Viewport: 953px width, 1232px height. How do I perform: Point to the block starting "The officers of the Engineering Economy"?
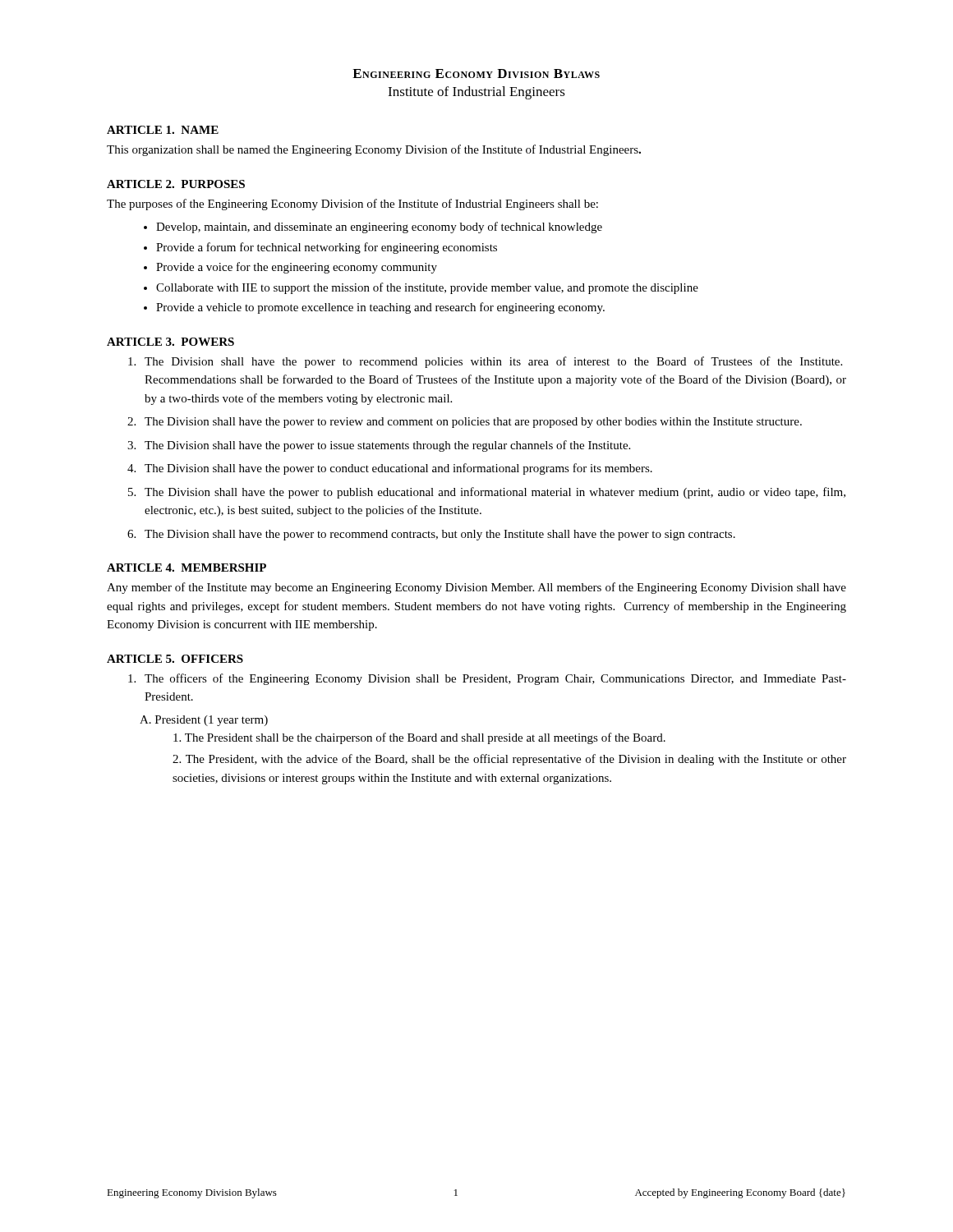pyautogui.click(x=495, y=687)
